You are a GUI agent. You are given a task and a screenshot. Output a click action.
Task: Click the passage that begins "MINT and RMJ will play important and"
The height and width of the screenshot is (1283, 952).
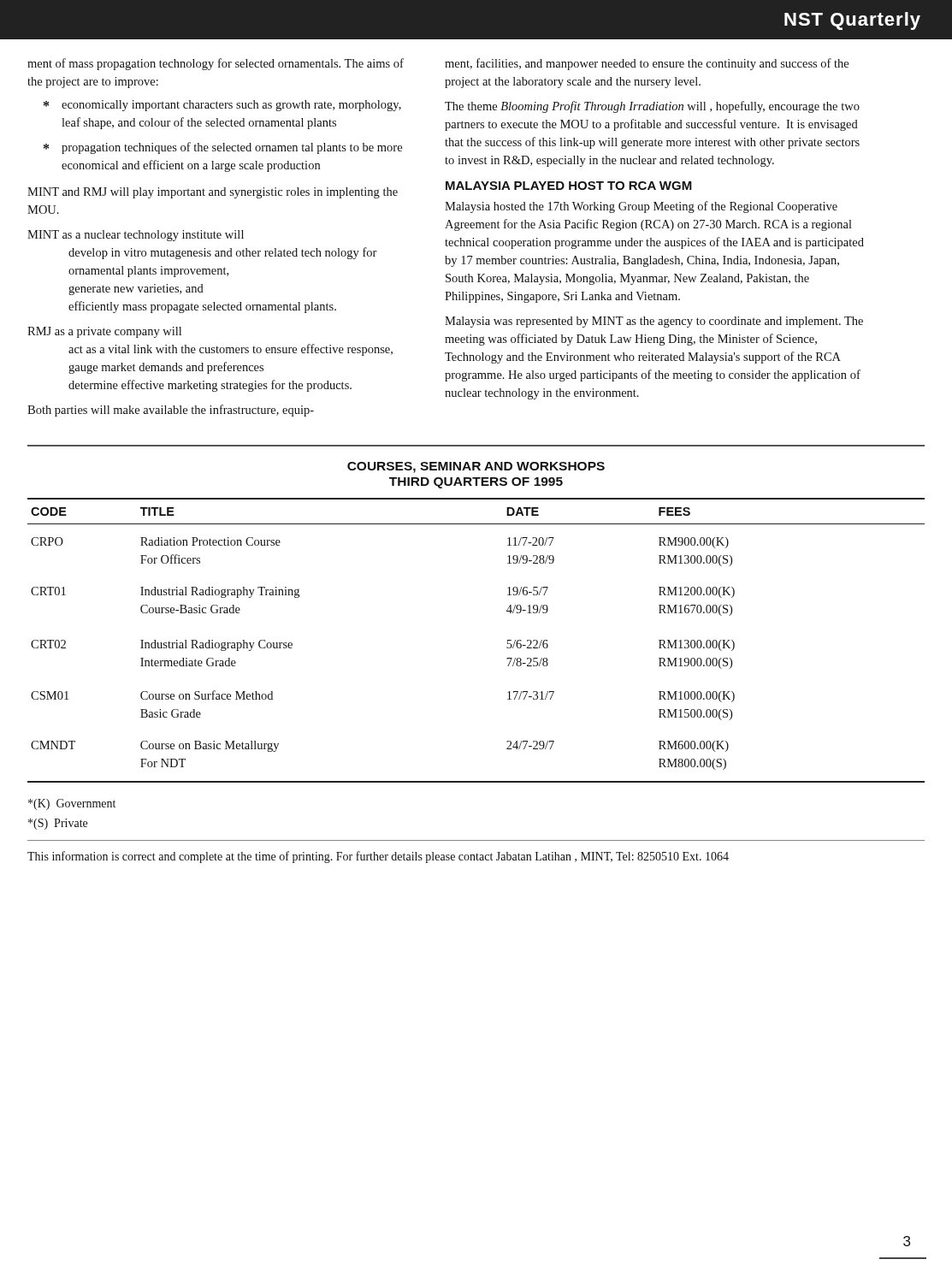coord(213,201)
